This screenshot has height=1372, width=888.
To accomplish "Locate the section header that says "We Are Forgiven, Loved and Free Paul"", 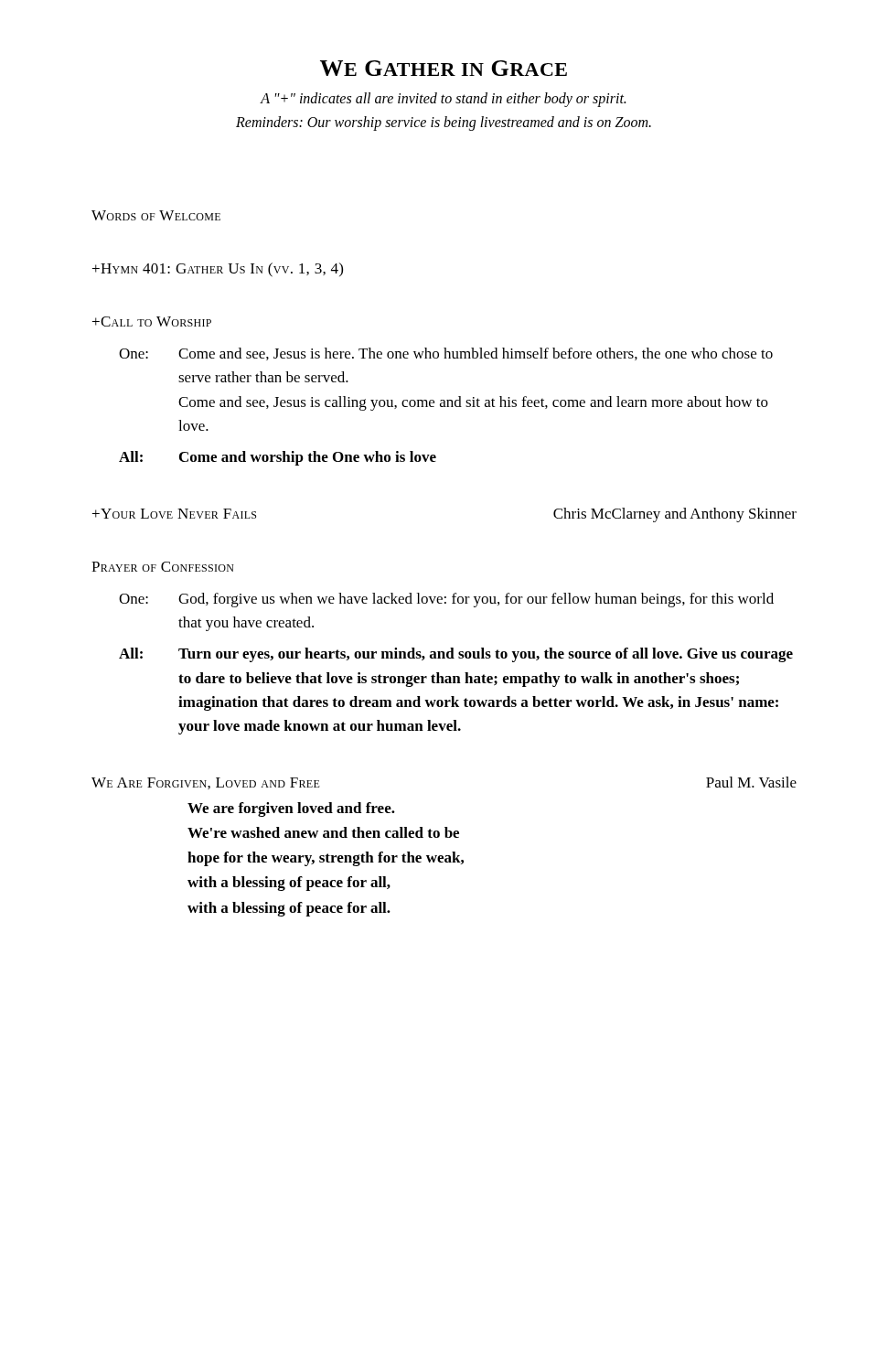I will [x=203, y=782].
